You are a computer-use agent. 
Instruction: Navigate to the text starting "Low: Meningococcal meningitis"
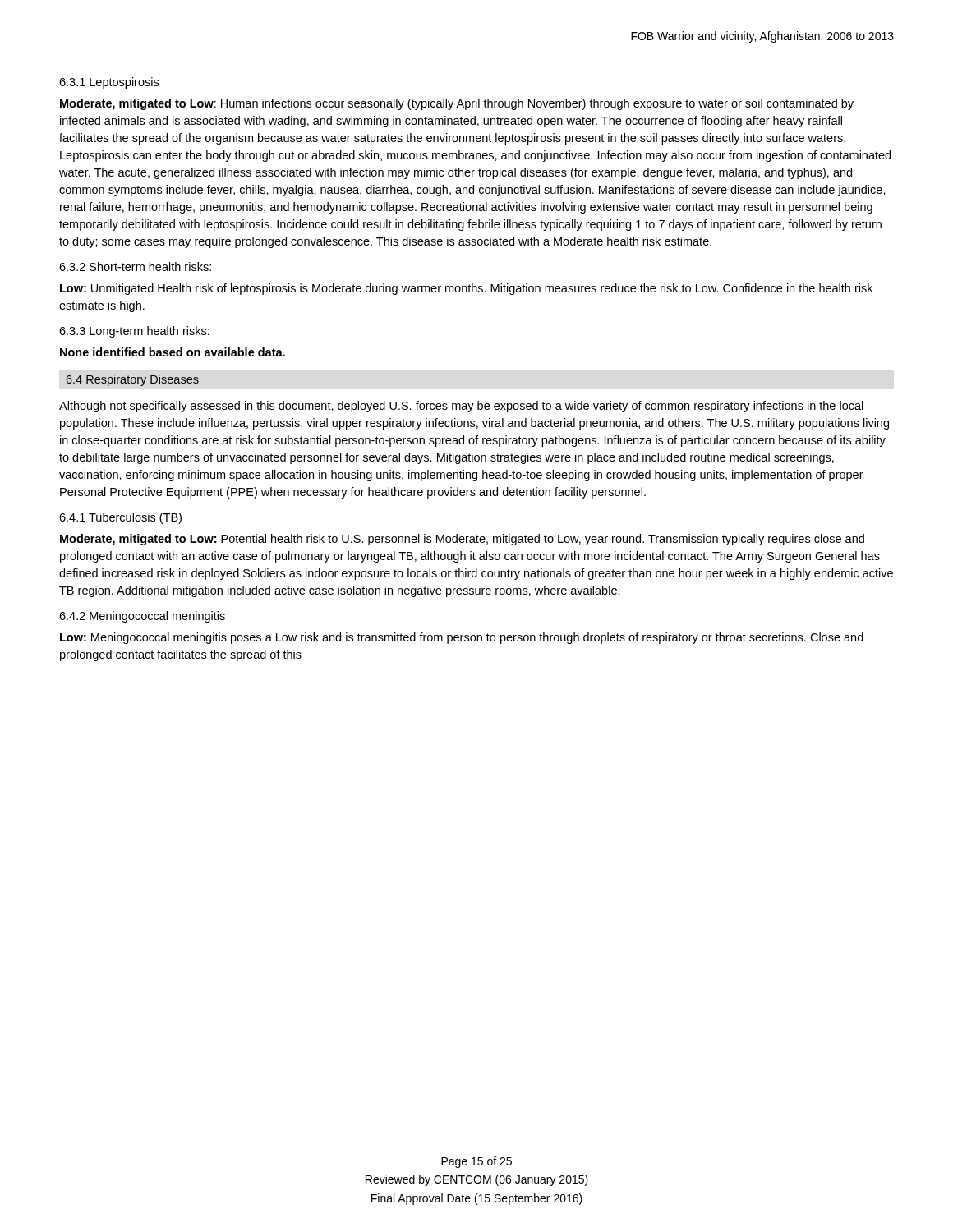(461, 646)
